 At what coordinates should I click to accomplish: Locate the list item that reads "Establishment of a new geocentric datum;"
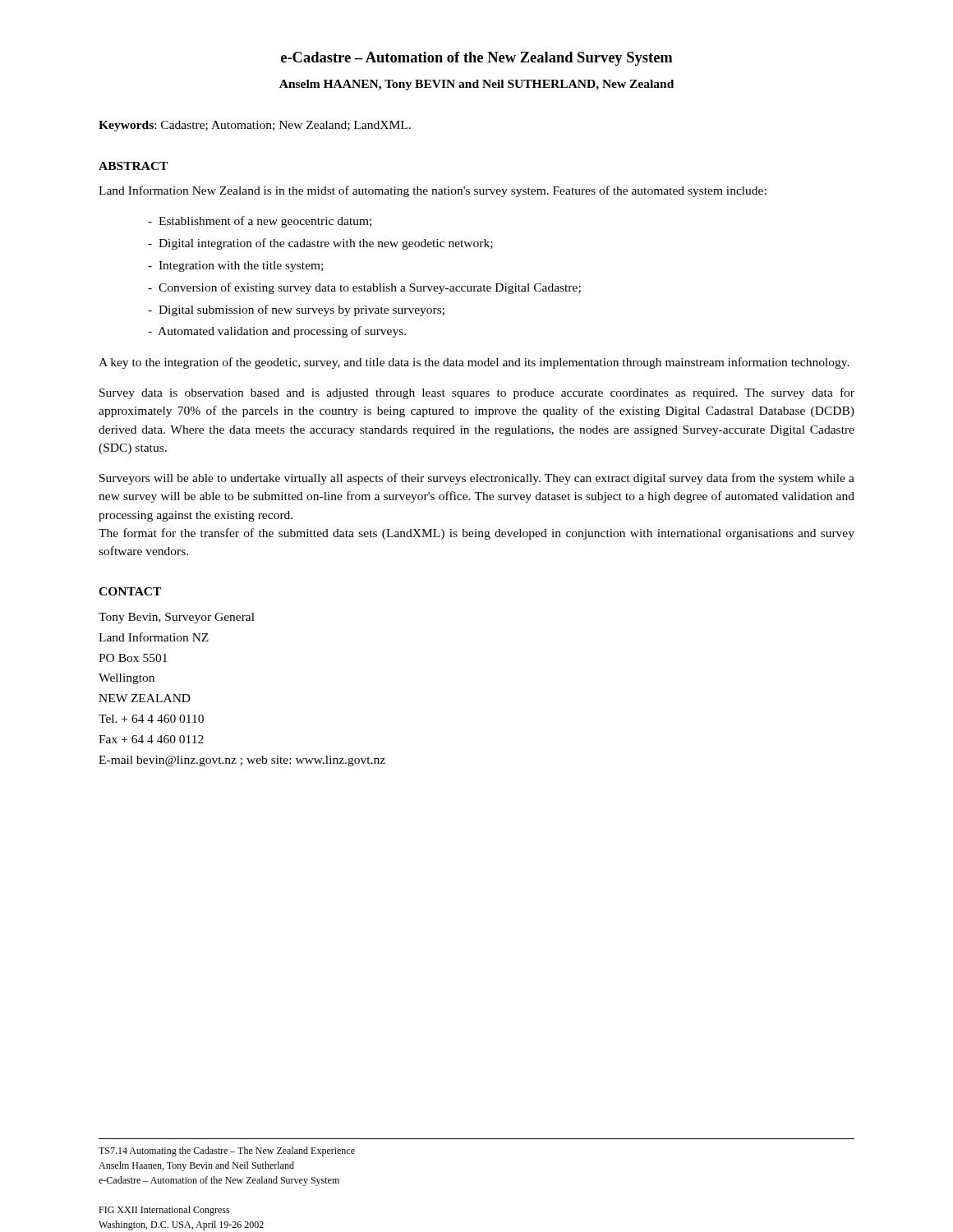tap(260, 221)
